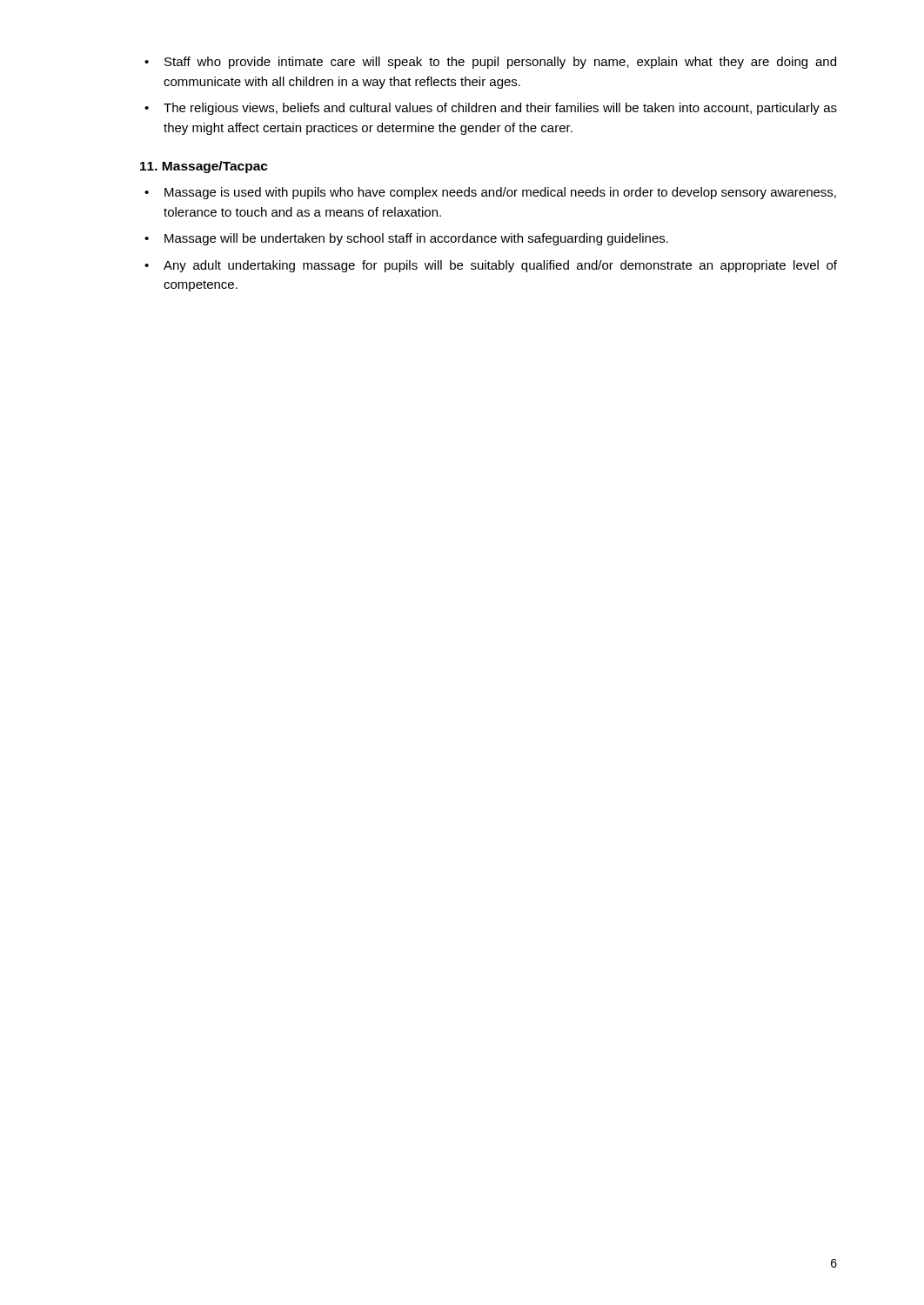Viewport: 924px width, 1305px height.
Task: Locate the block of text that opens with "Staff who provide intimate care will speak to"
Action: tap(488, 72)
